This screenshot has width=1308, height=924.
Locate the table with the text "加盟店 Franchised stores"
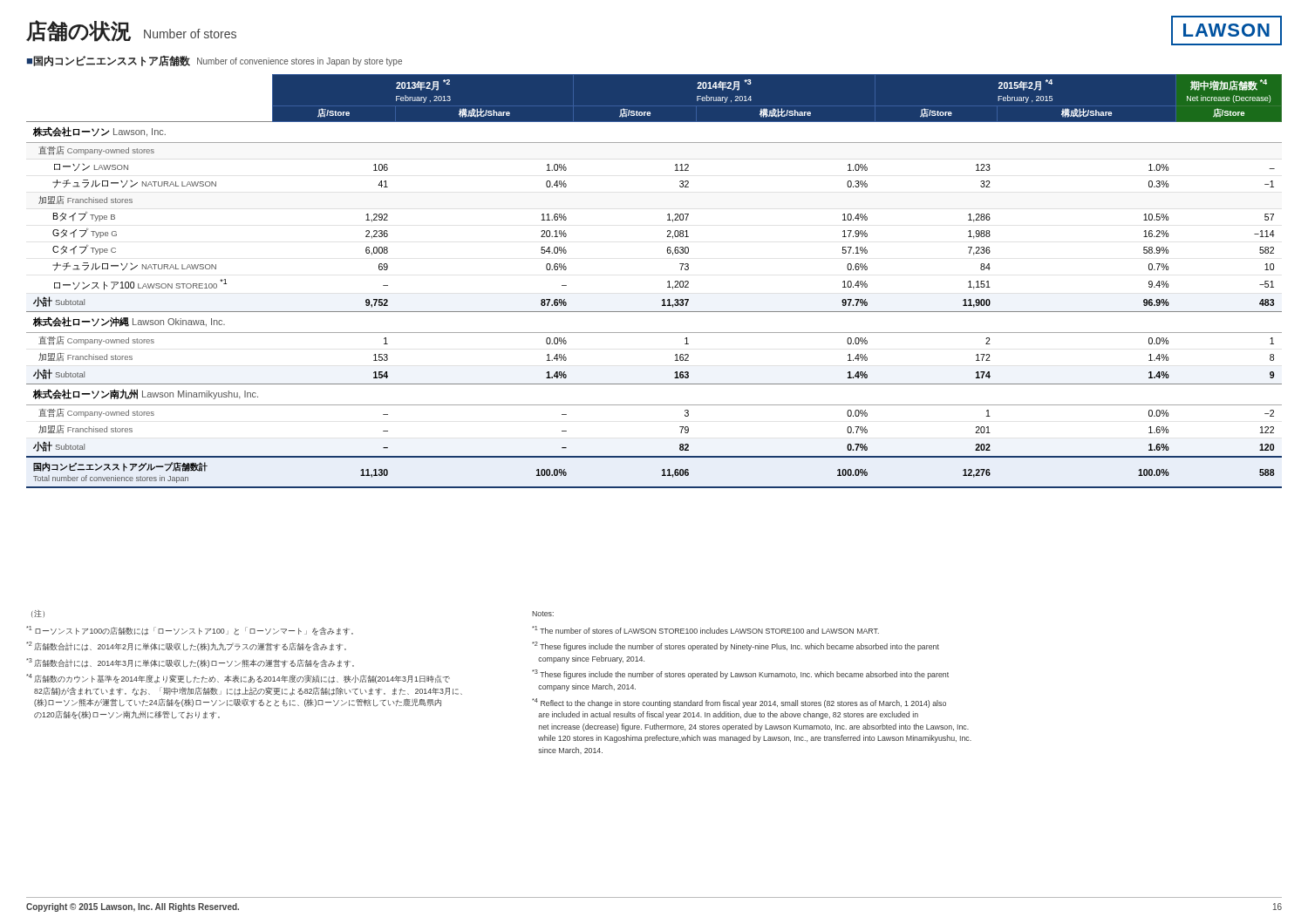pos(654,281)
